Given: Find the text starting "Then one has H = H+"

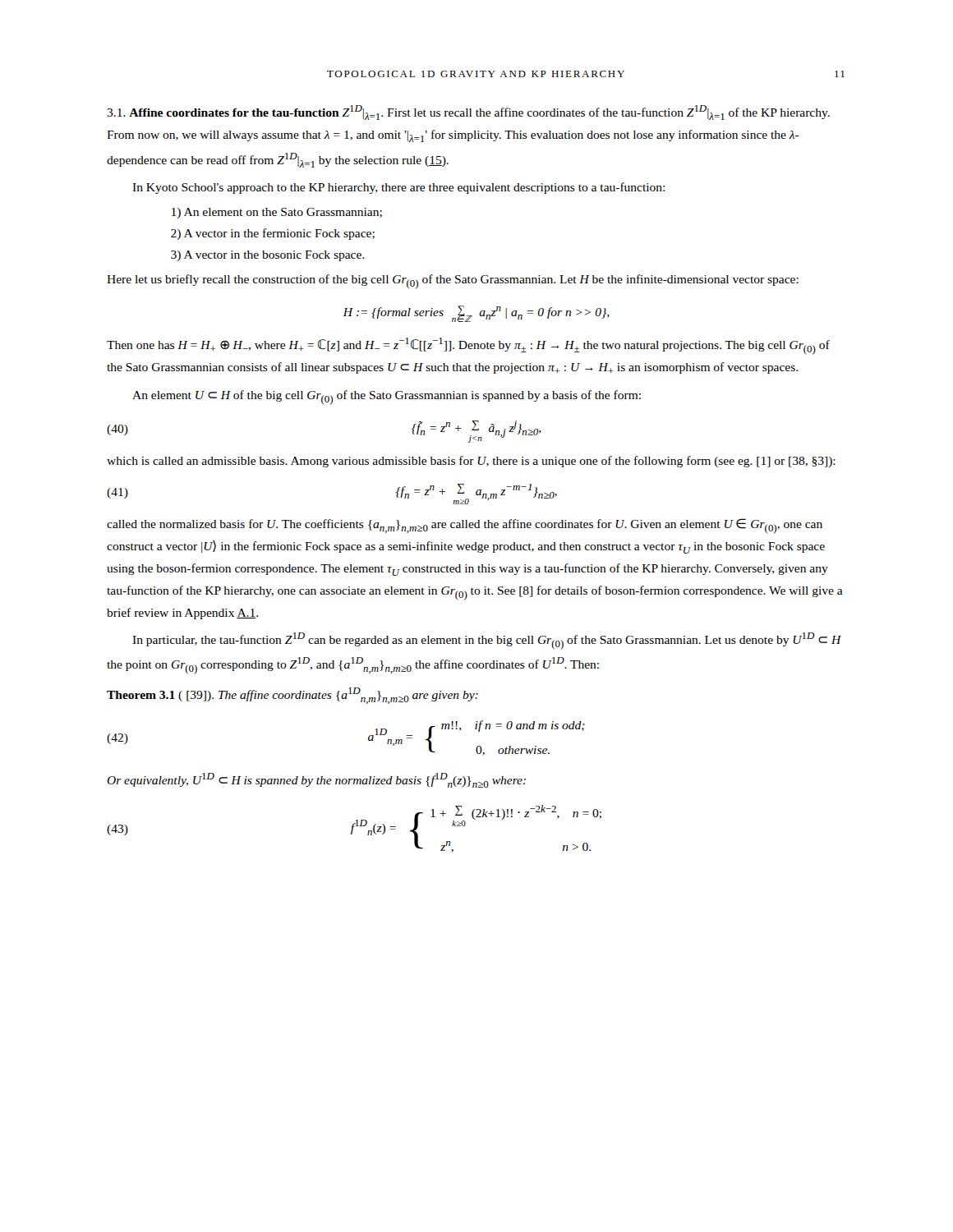Looking at the screenshot, I should click(468, 356).
